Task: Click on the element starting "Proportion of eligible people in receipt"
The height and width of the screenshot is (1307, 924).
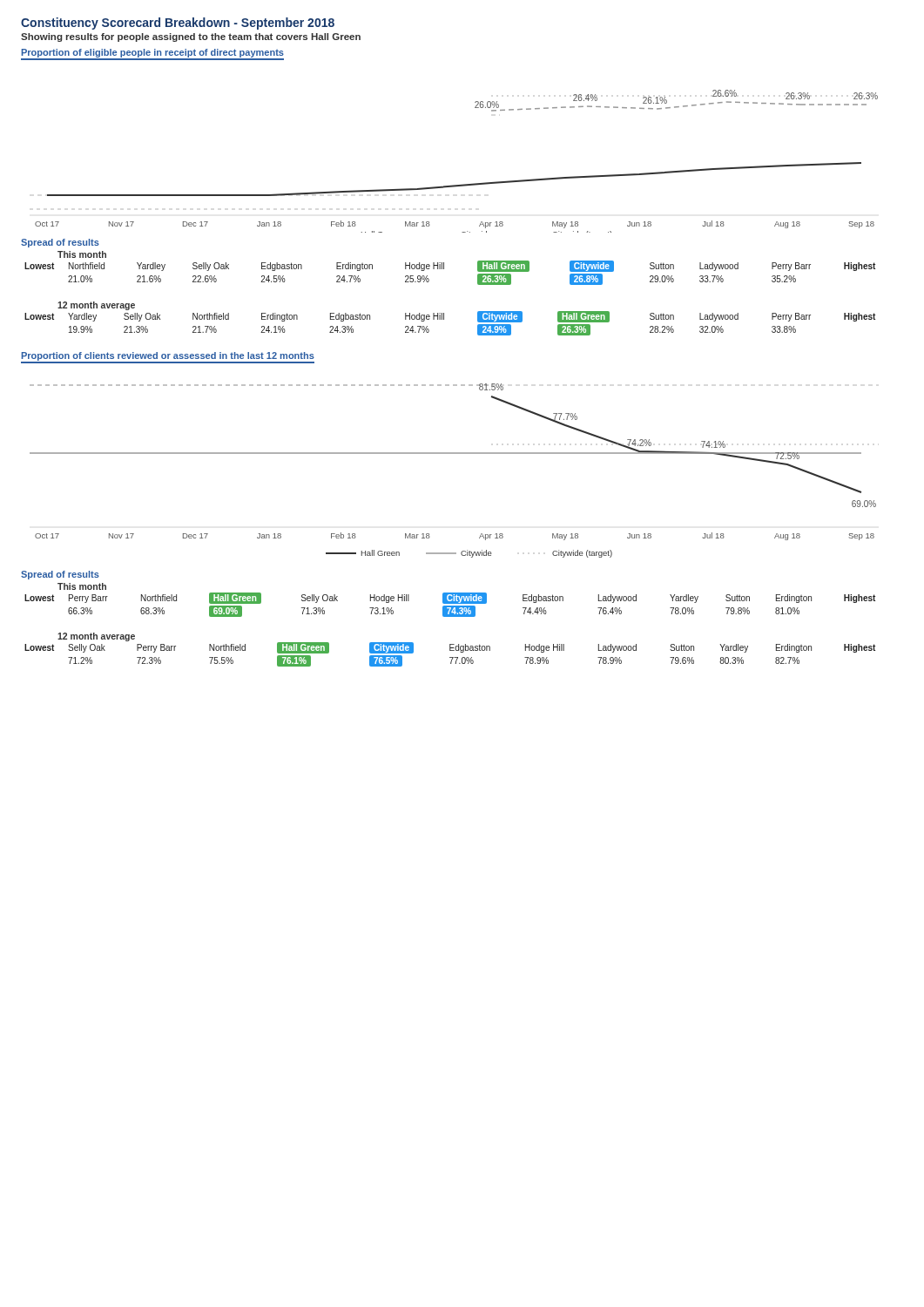Action: [152, 52]
